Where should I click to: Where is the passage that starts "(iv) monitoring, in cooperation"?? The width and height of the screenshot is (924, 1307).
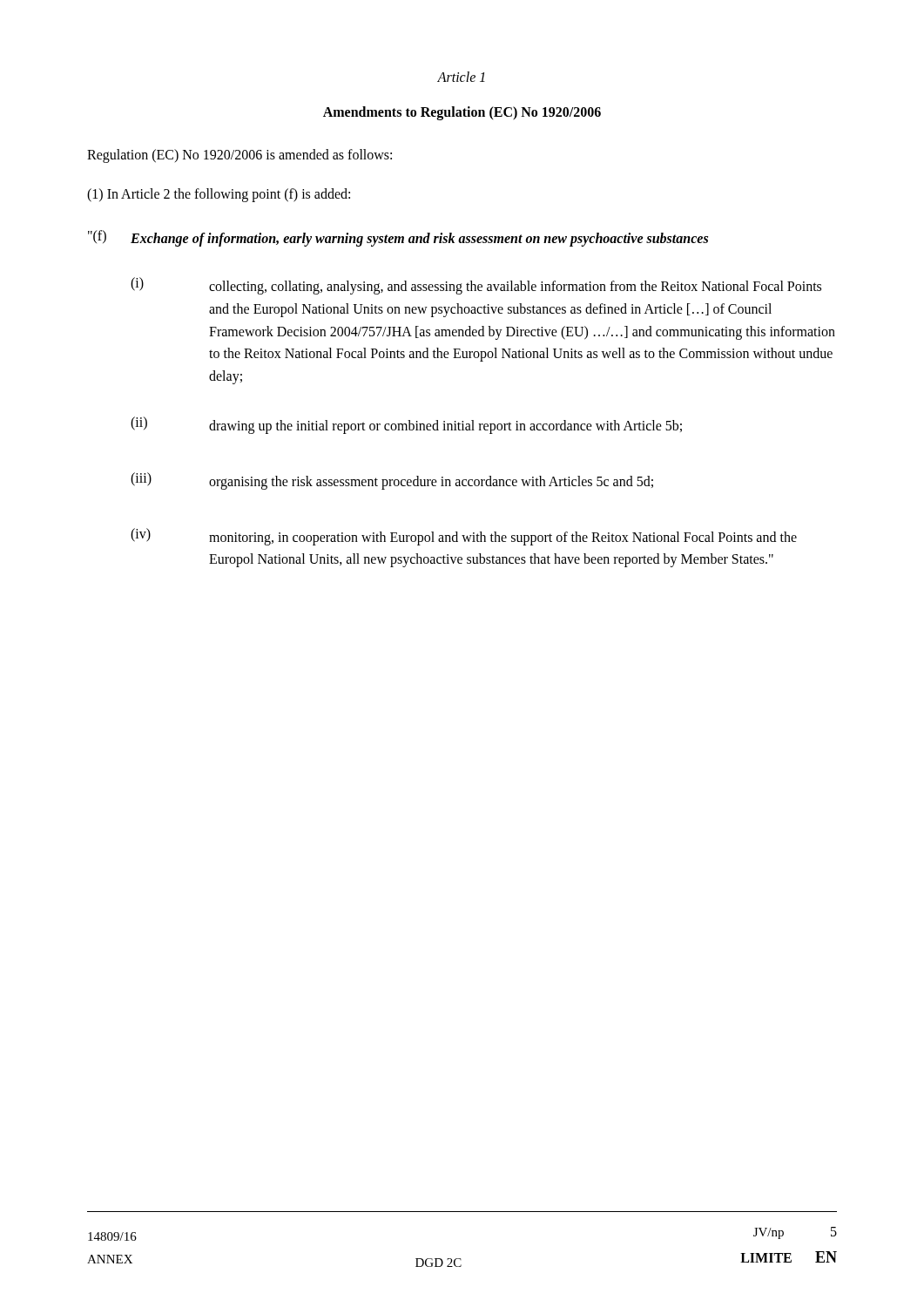[x=484, y=548]
